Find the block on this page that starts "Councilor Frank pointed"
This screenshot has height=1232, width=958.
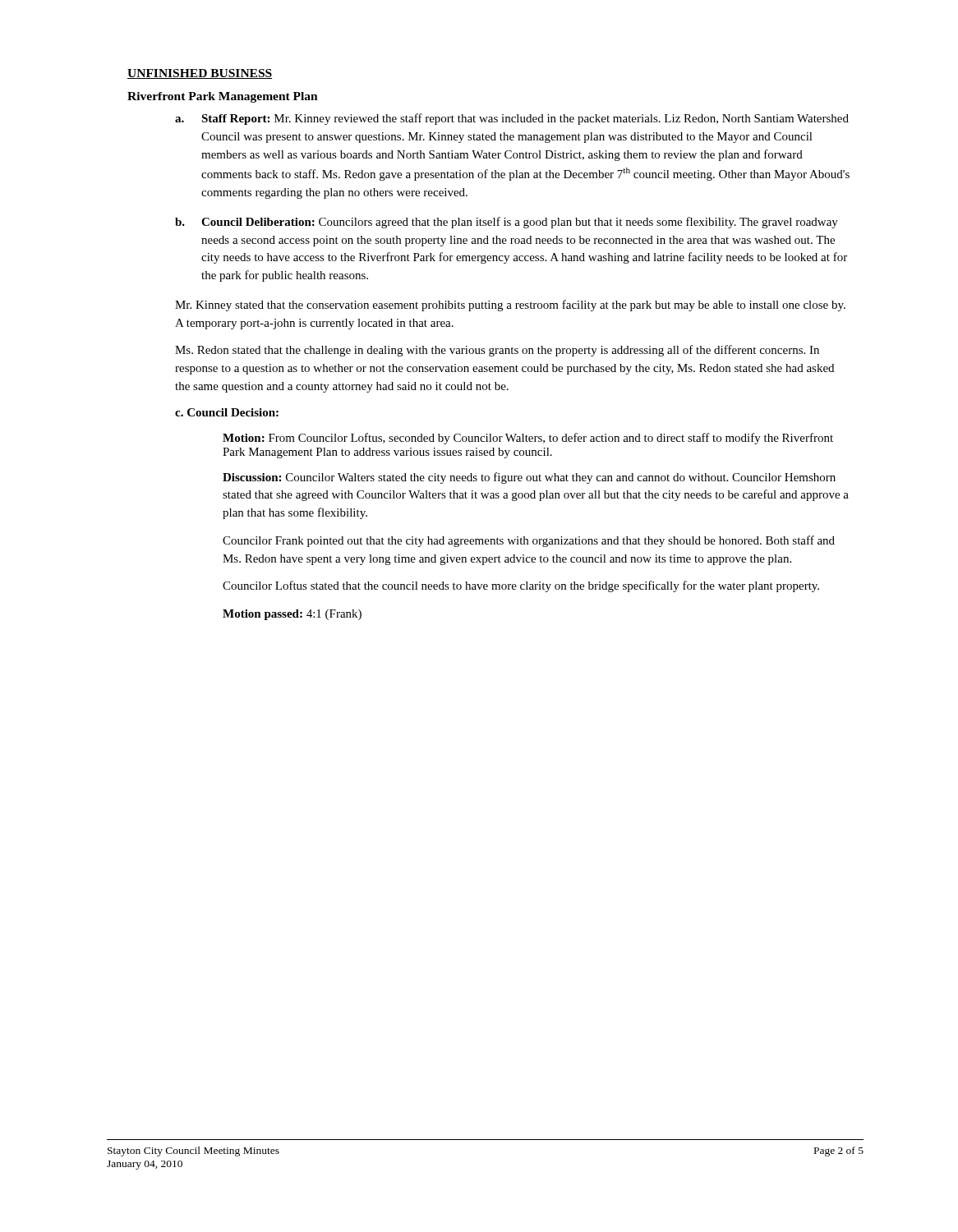(x=529, y=549)
